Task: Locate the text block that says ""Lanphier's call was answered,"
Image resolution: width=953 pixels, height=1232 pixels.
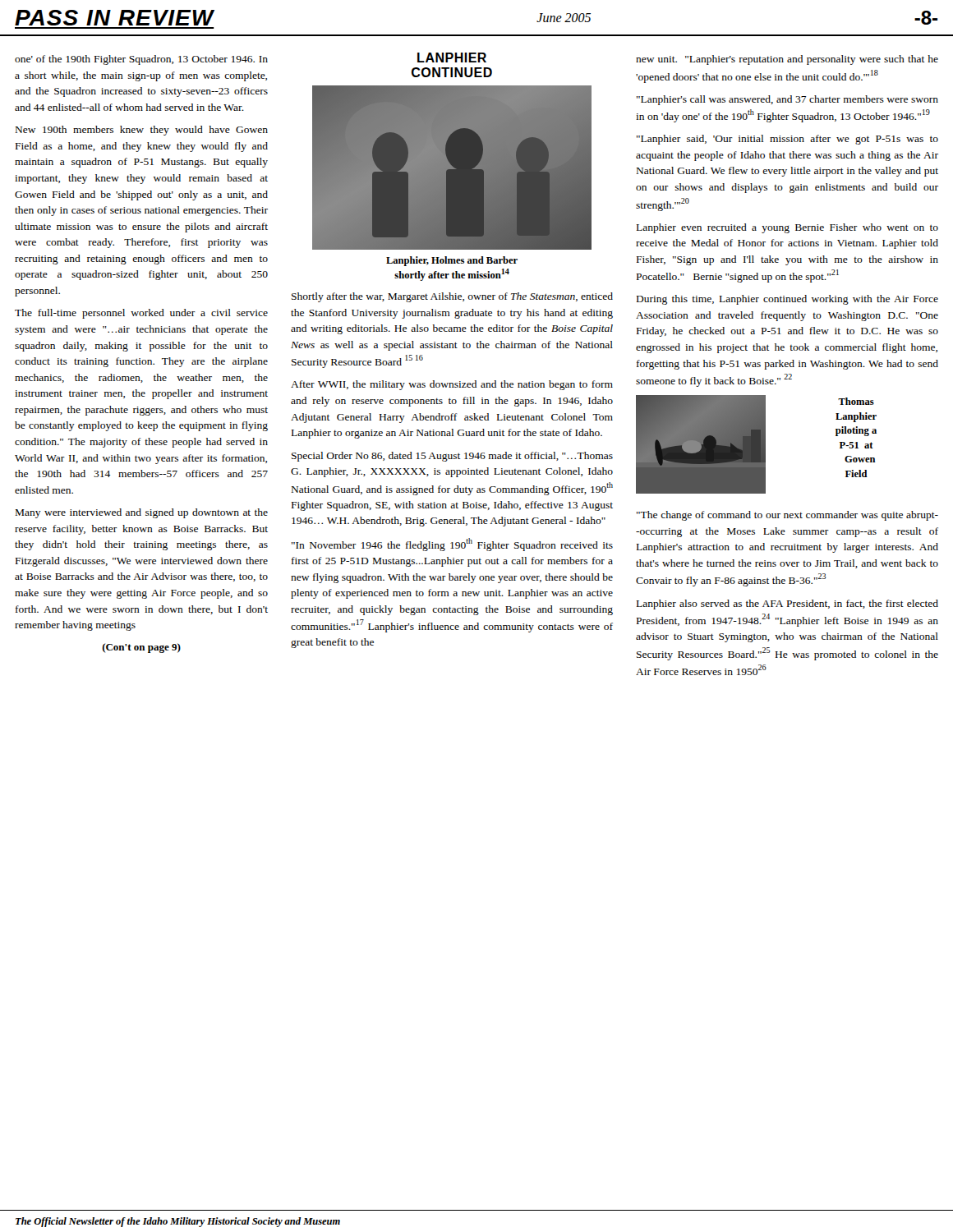Action: (x=787, y=108)
